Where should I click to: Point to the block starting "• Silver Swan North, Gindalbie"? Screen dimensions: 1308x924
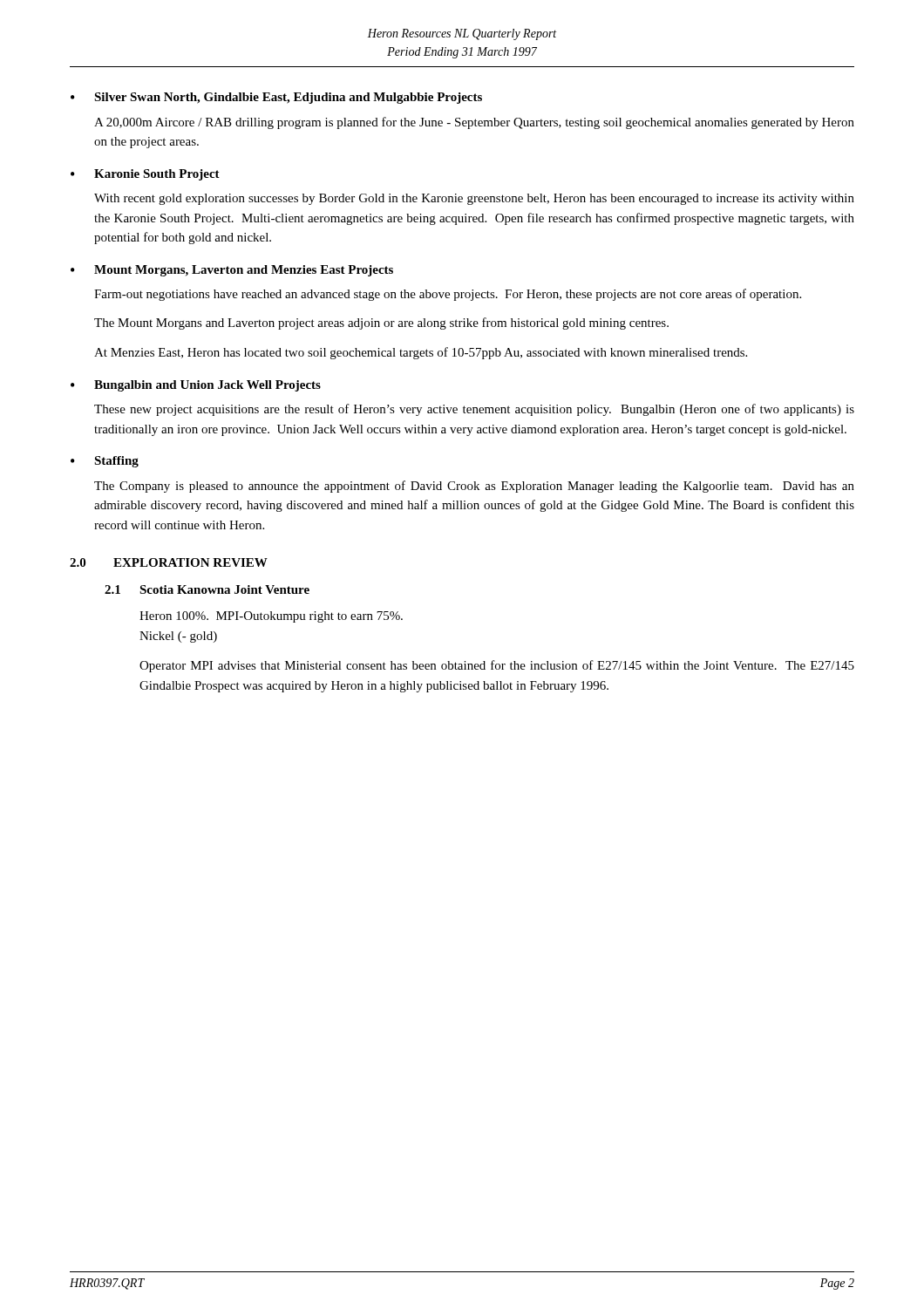pyautogui.click(x=462, y=119)
